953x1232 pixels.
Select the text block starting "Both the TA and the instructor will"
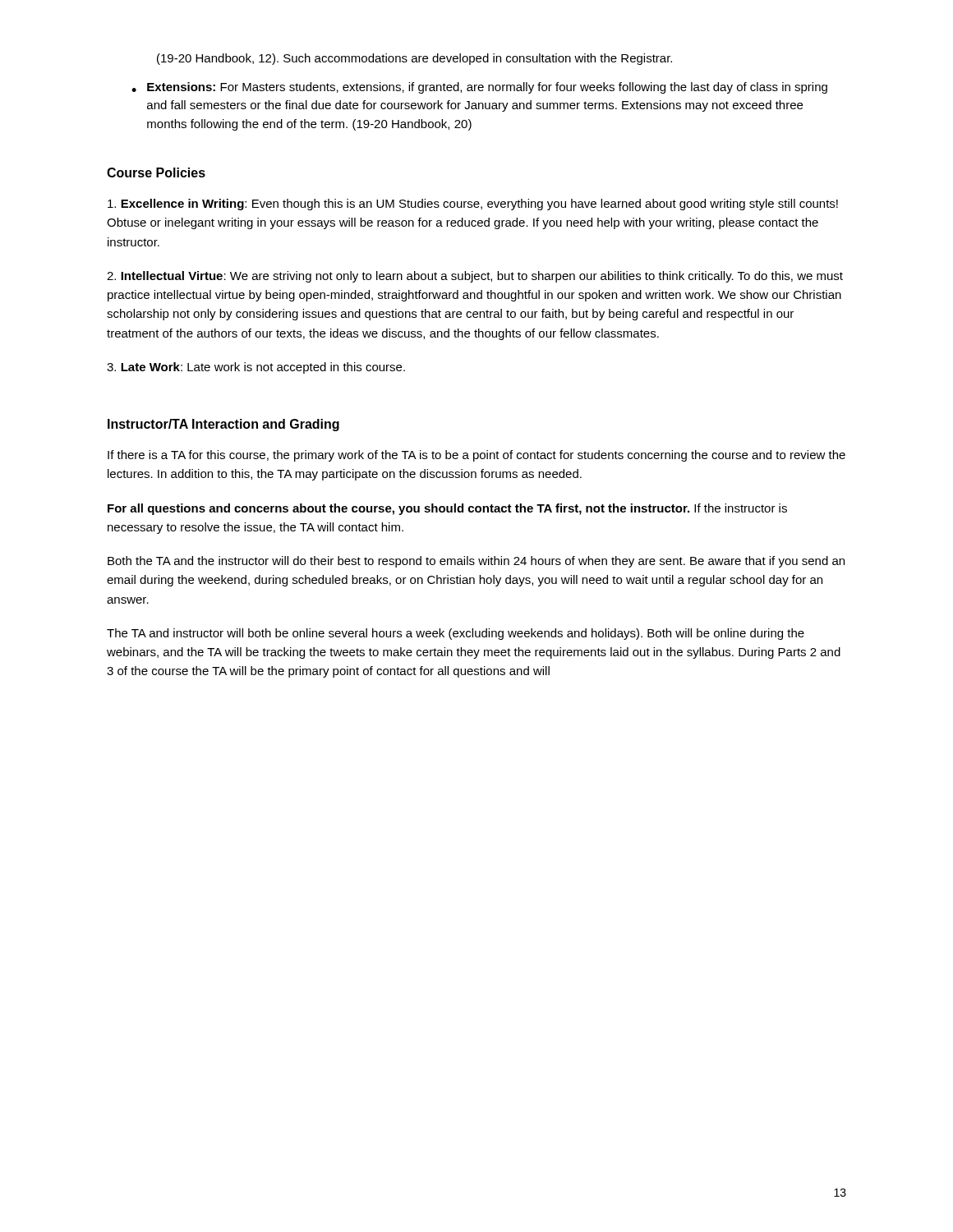476,580
